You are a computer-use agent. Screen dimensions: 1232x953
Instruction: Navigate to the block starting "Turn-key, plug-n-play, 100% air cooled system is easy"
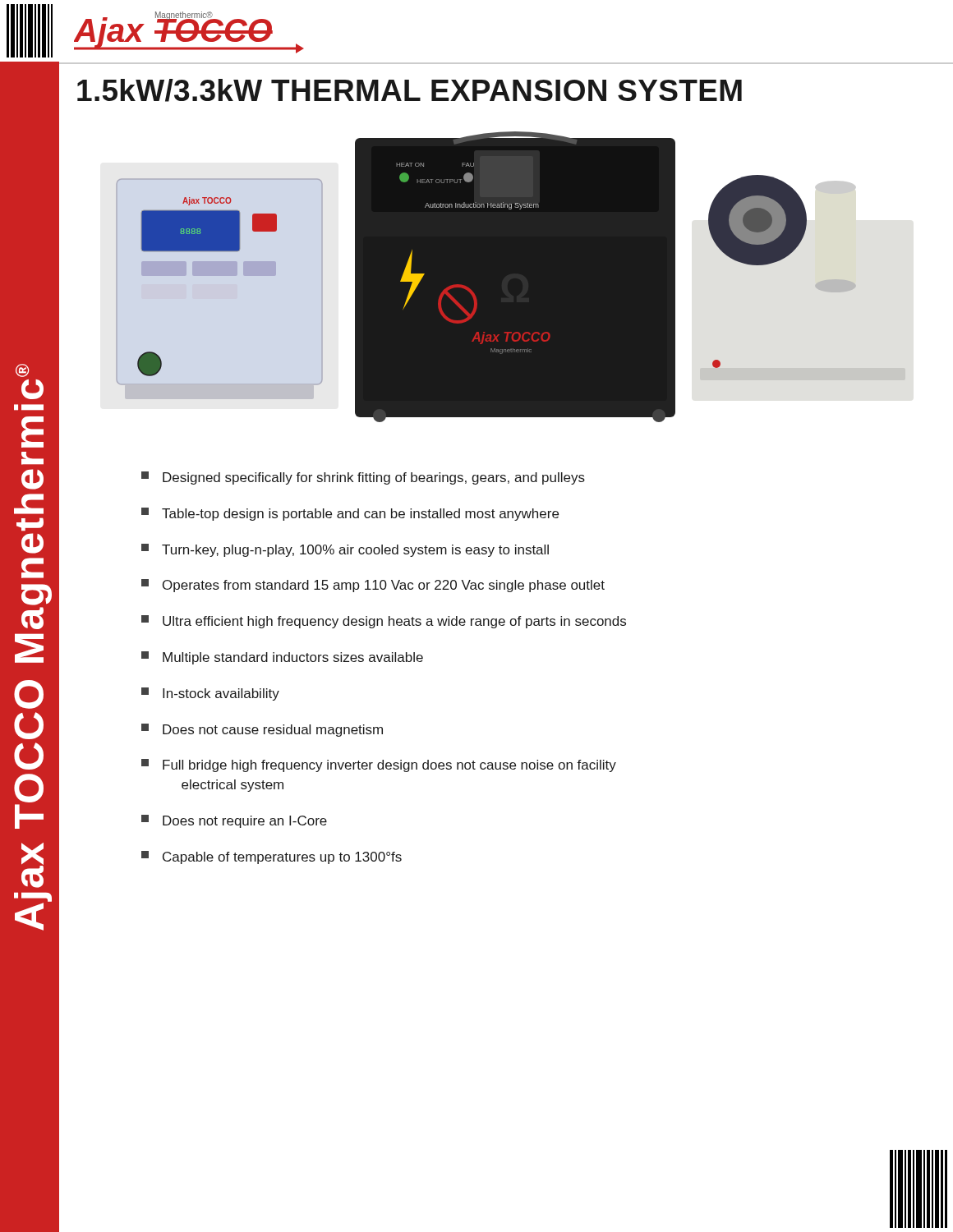pyautogui.click(x=346, y=550)
